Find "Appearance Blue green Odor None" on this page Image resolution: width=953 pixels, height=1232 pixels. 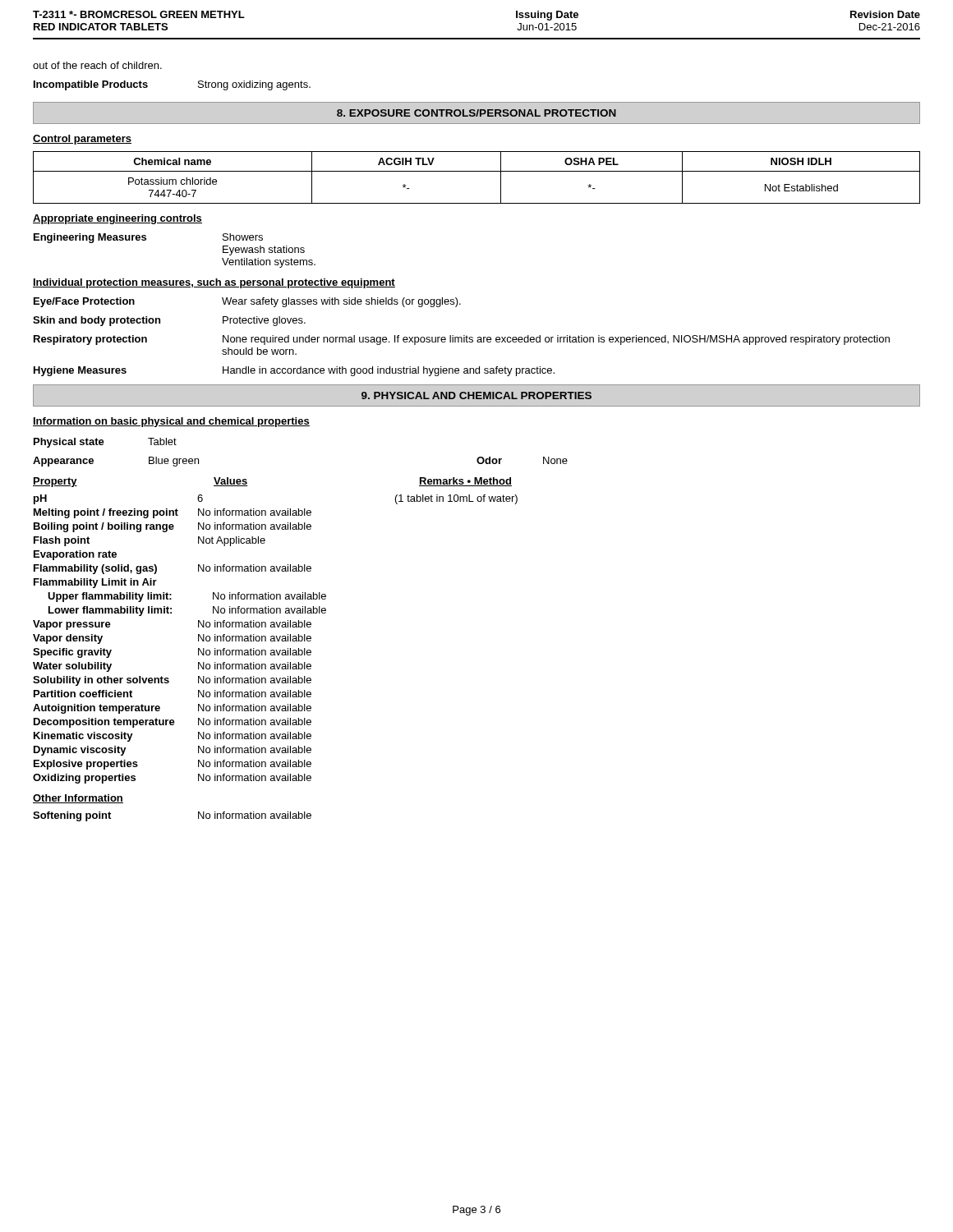point(476,460)
